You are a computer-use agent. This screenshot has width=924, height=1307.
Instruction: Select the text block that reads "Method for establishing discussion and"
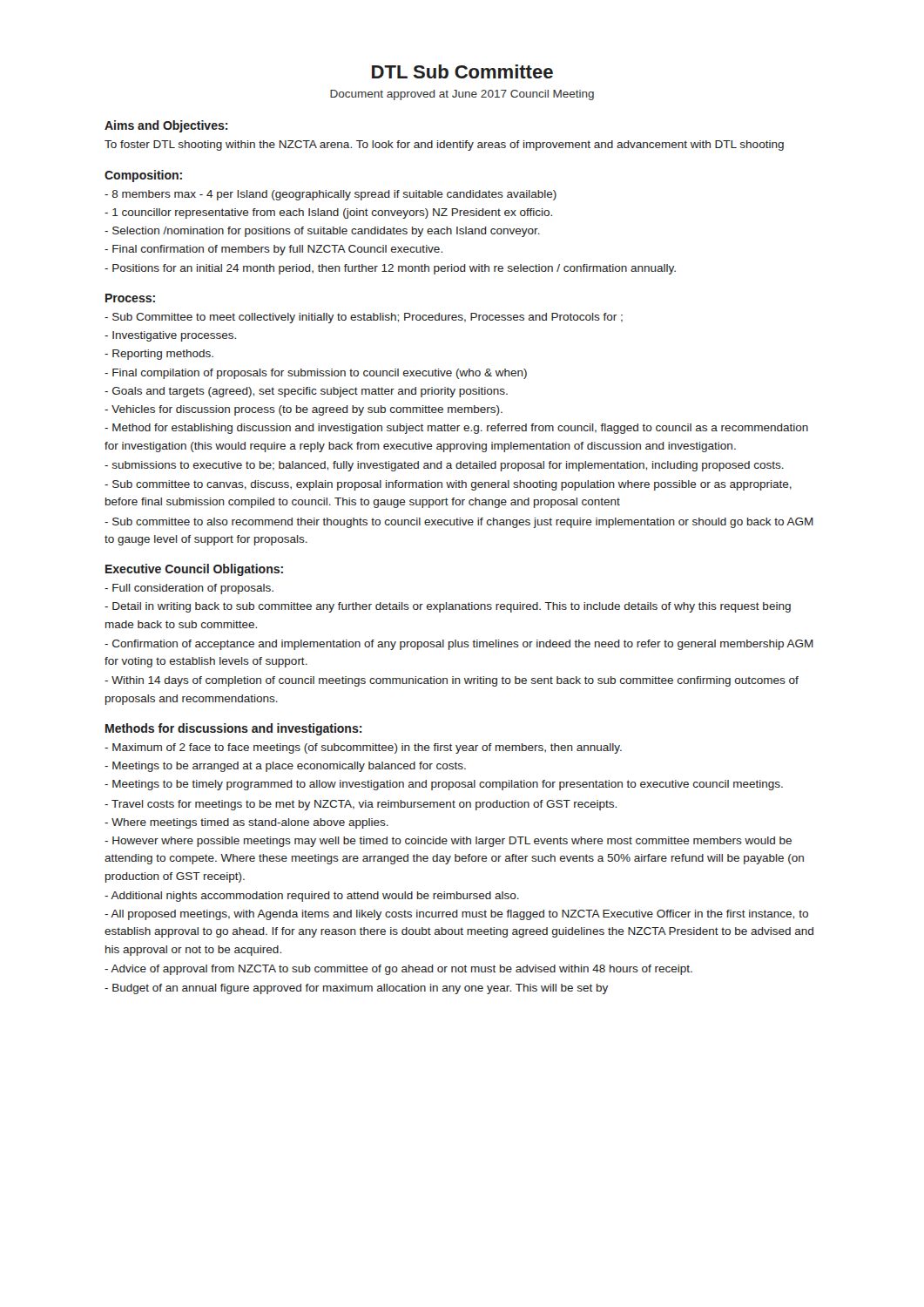pos(456,436)
